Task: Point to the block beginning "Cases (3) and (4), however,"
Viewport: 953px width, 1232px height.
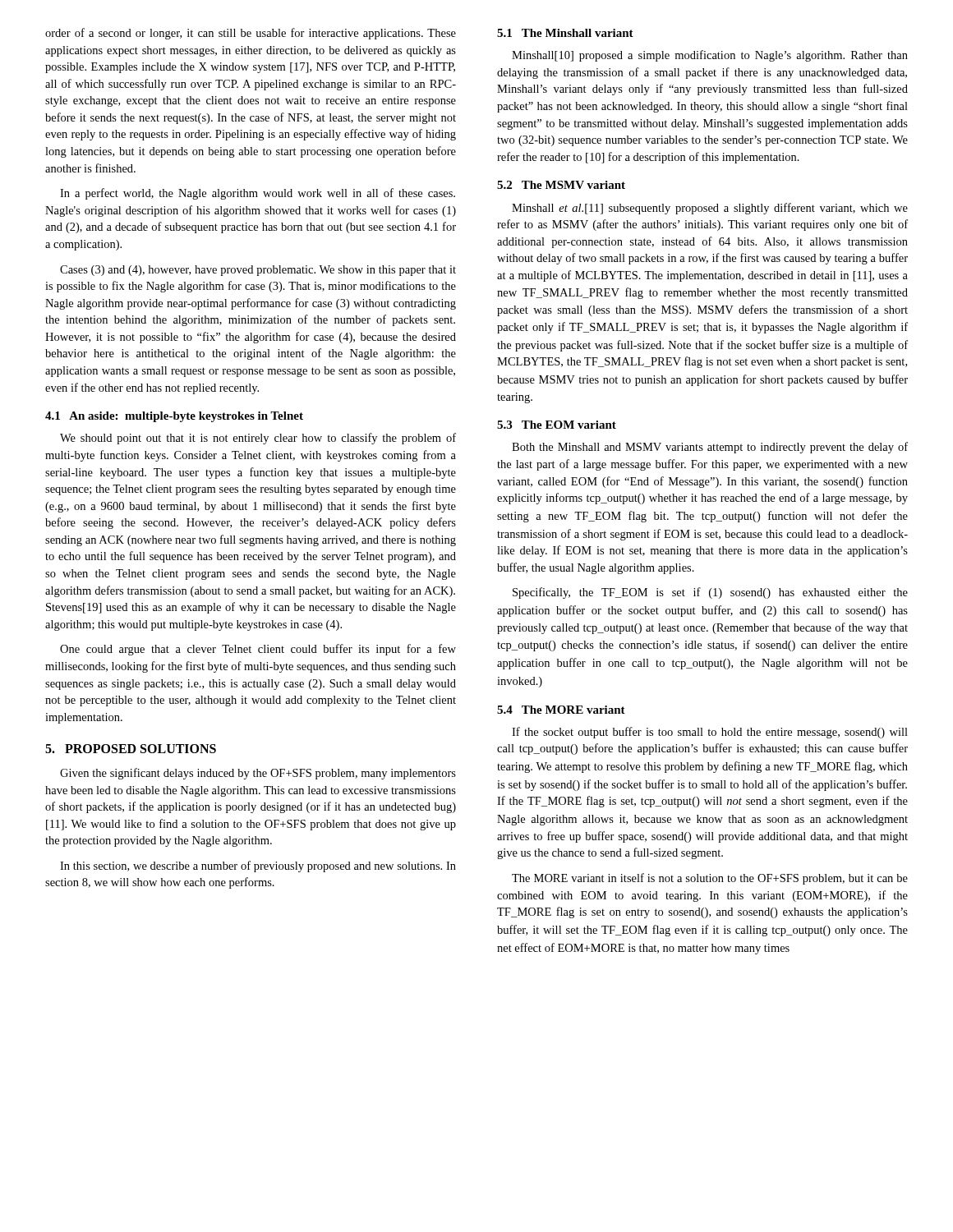Action: 251,328
